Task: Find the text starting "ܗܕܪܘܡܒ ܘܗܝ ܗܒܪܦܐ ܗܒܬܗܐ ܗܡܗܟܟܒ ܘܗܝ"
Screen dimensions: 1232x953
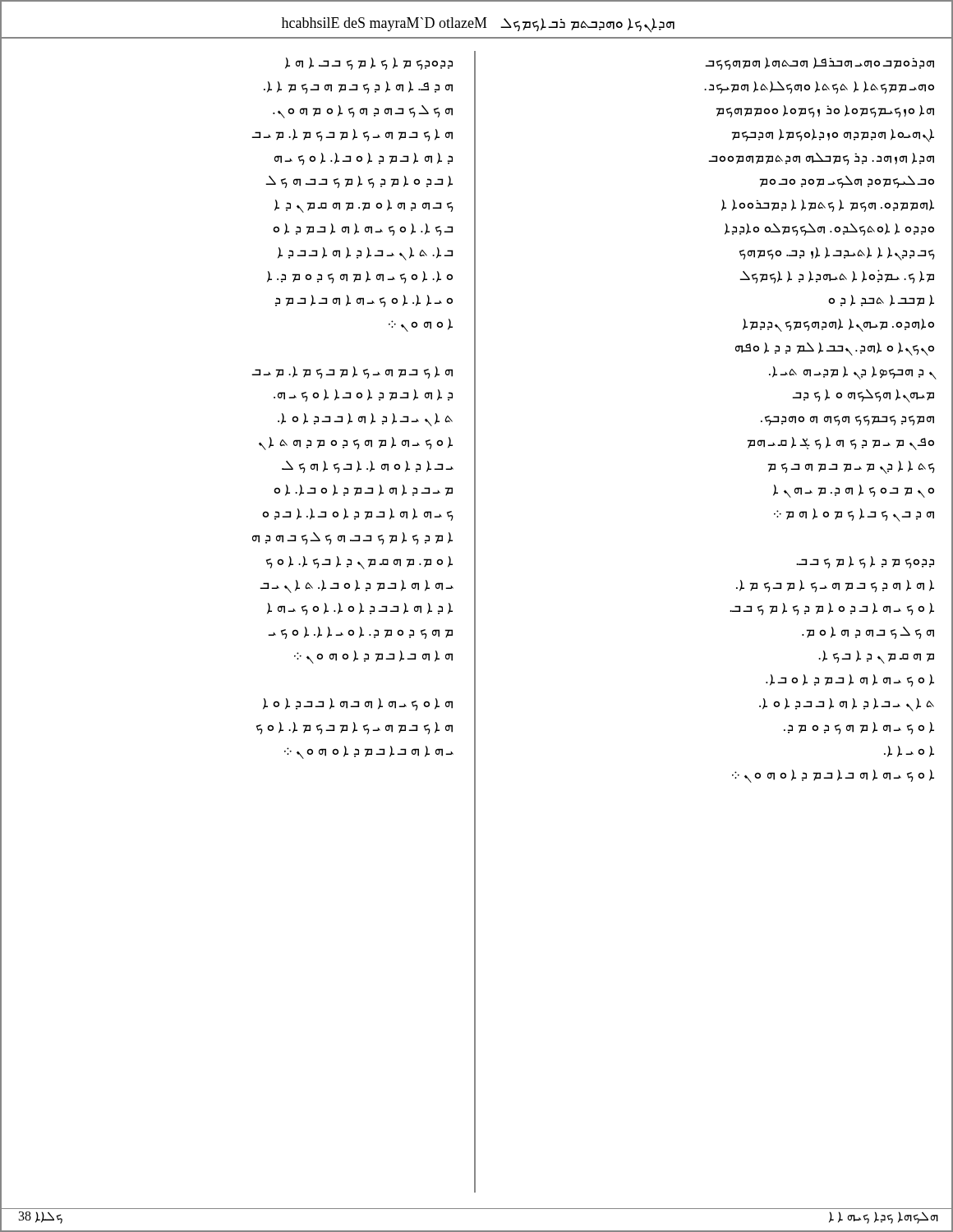Action: 819,418
